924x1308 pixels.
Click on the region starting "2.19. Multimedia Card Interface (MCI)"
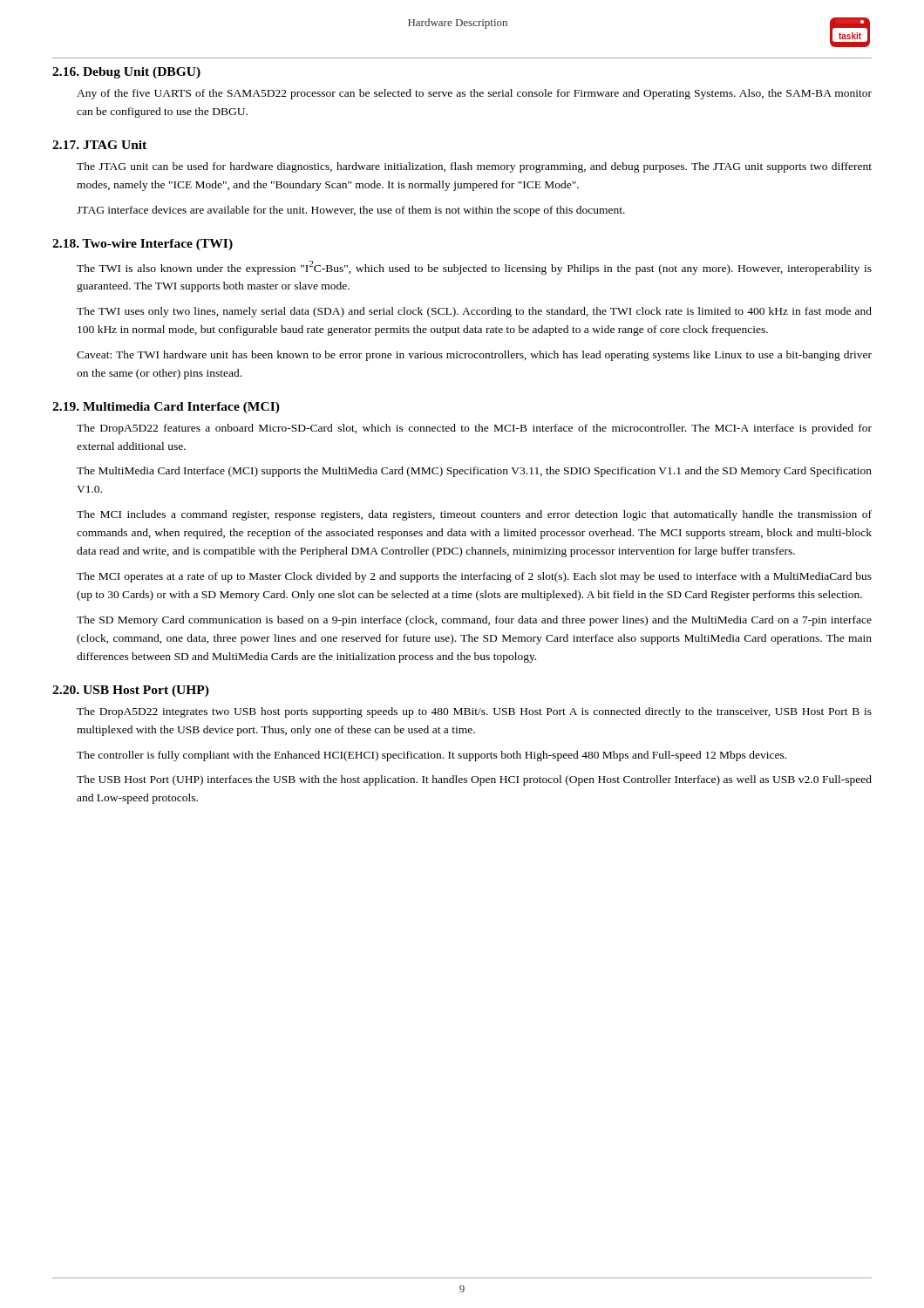(x=166, y=406)
